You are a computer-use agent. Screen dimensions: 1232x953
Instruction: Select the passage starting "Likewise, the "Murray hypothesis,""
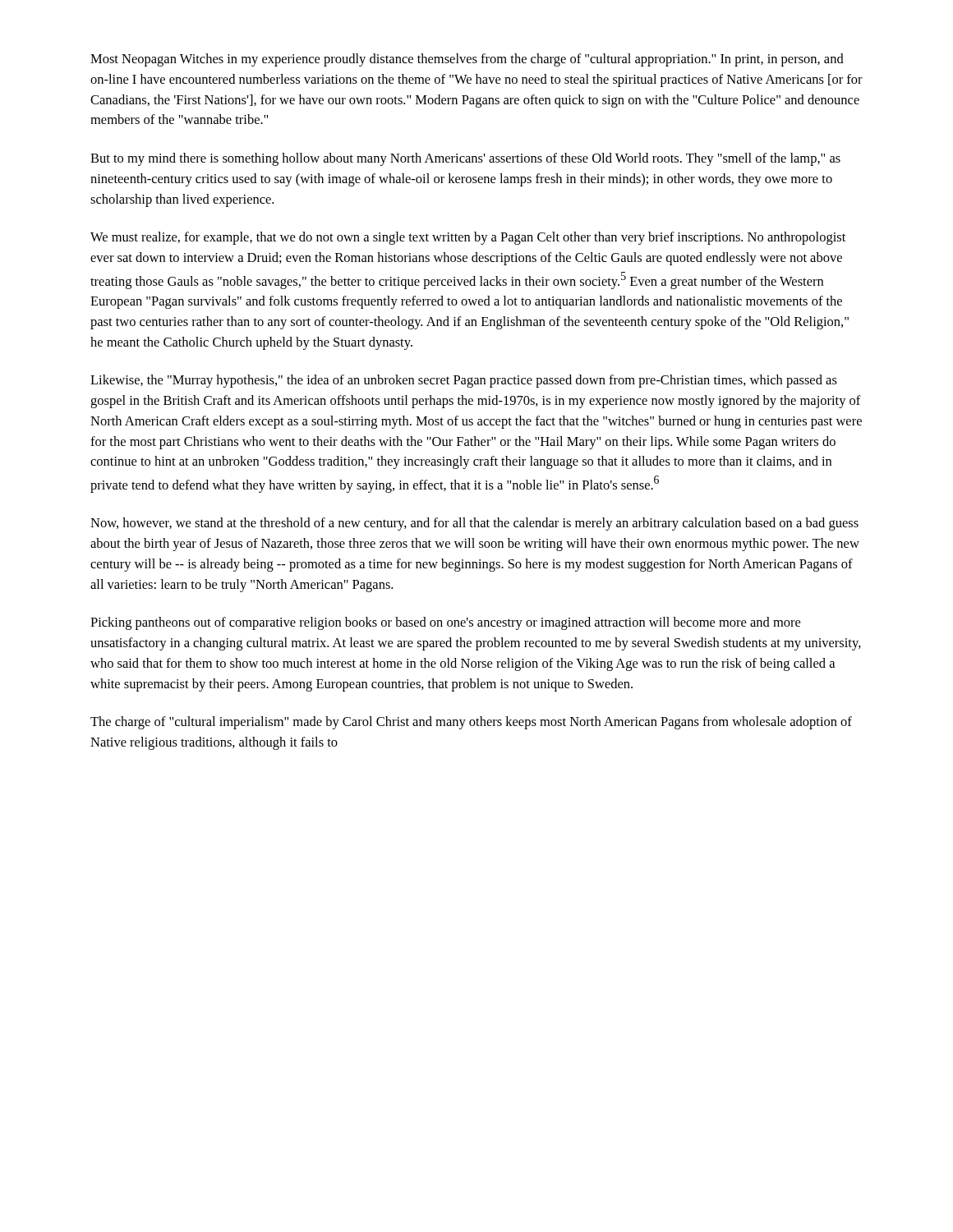(476, 432)
